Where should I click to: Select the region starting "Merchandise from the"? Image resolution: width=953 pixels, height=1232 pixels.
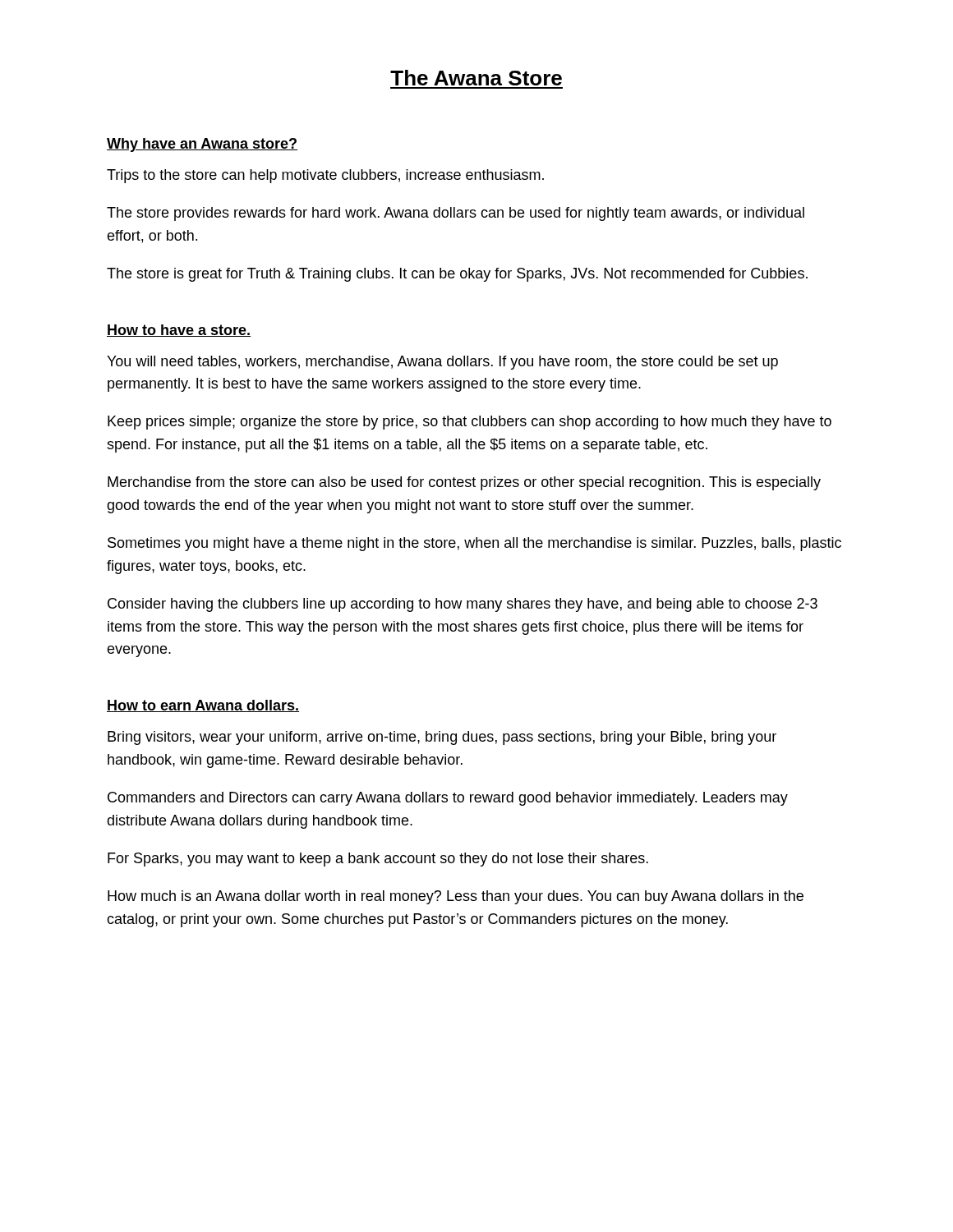(464, 494)
